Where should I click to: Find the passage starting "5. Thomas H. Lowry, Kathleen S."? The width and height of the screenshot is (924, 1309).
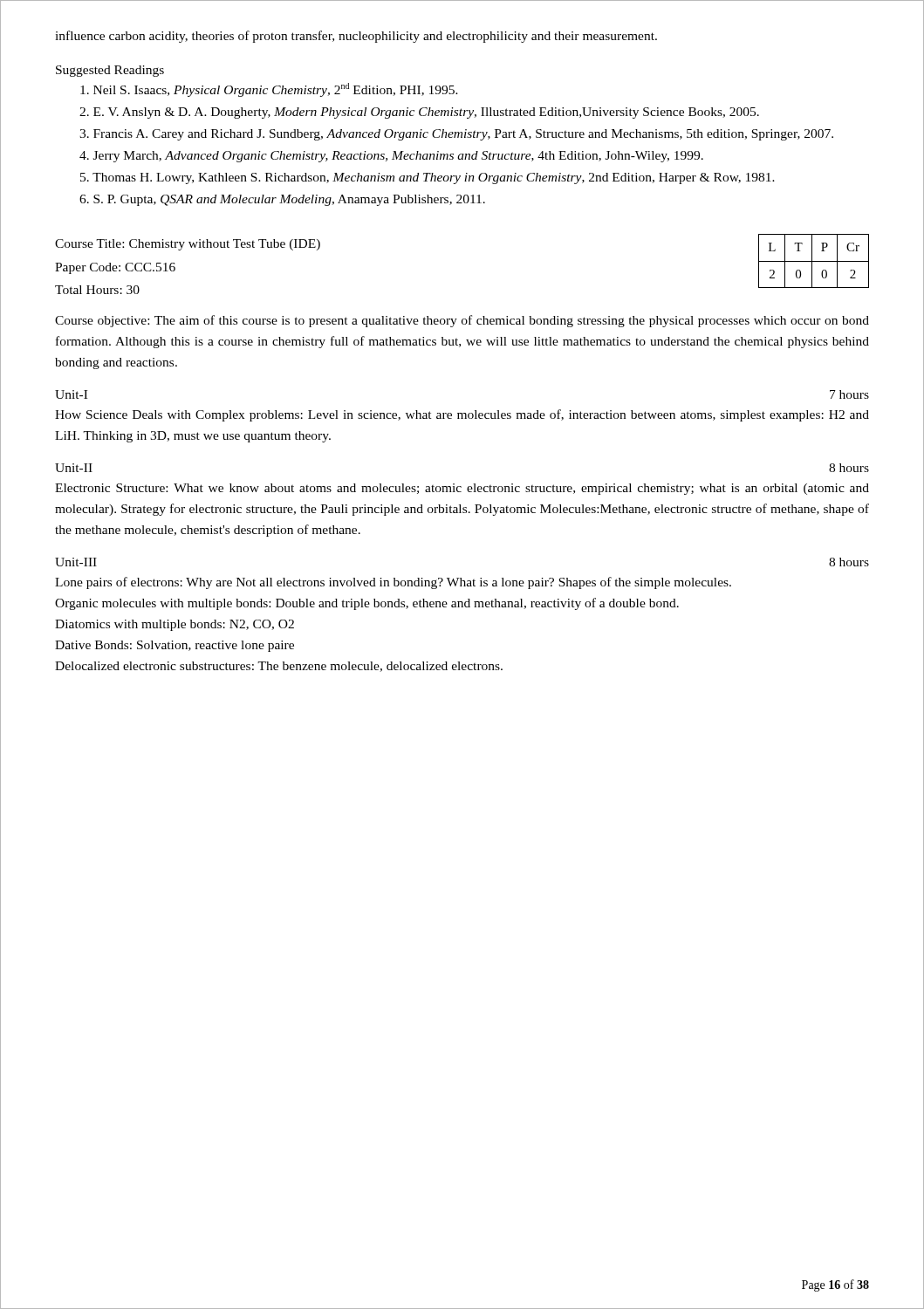[427, 177]
